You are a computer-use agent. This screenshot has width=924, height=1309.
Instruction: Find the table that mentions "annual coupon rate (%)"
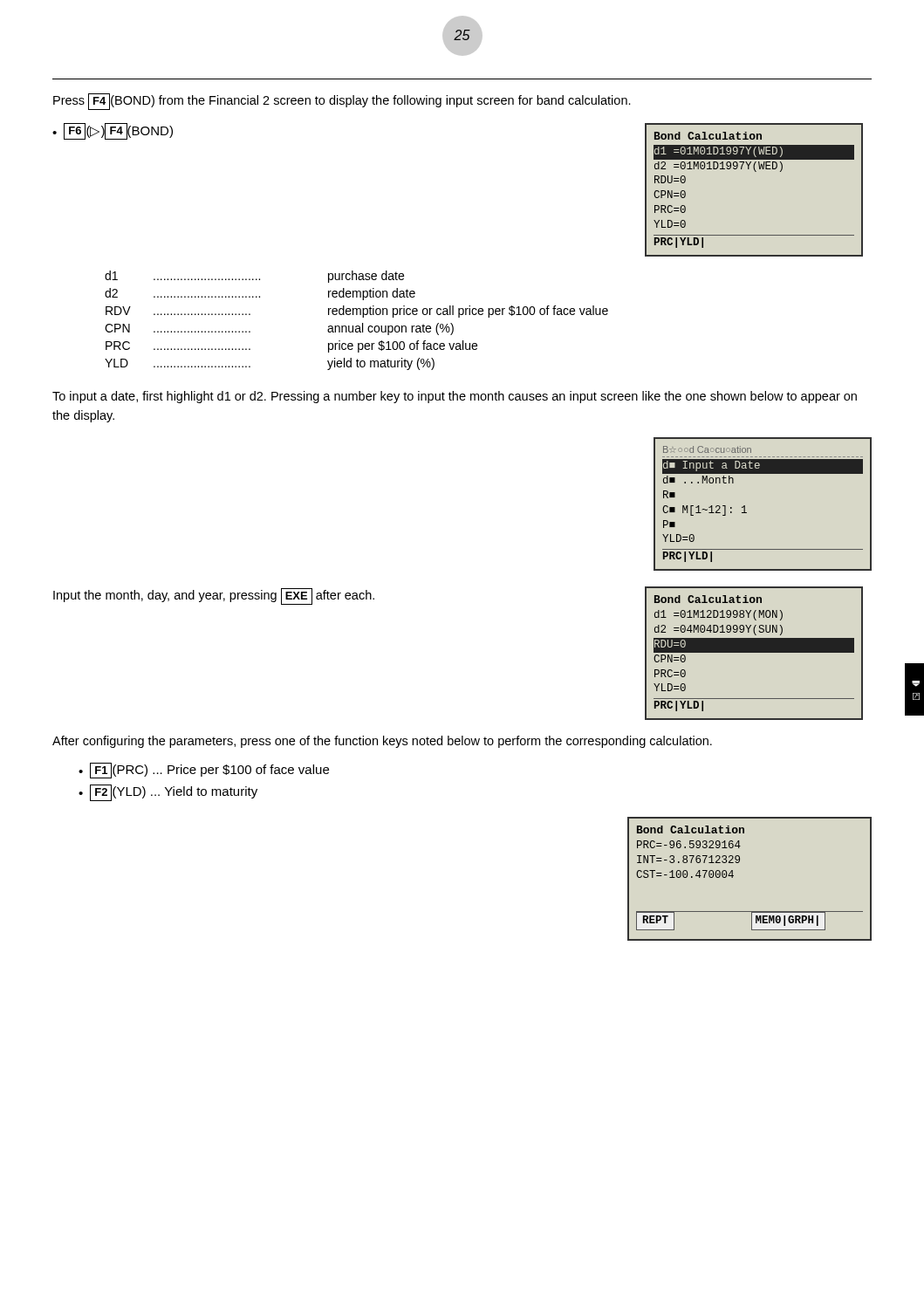click(x=488, y=319)
